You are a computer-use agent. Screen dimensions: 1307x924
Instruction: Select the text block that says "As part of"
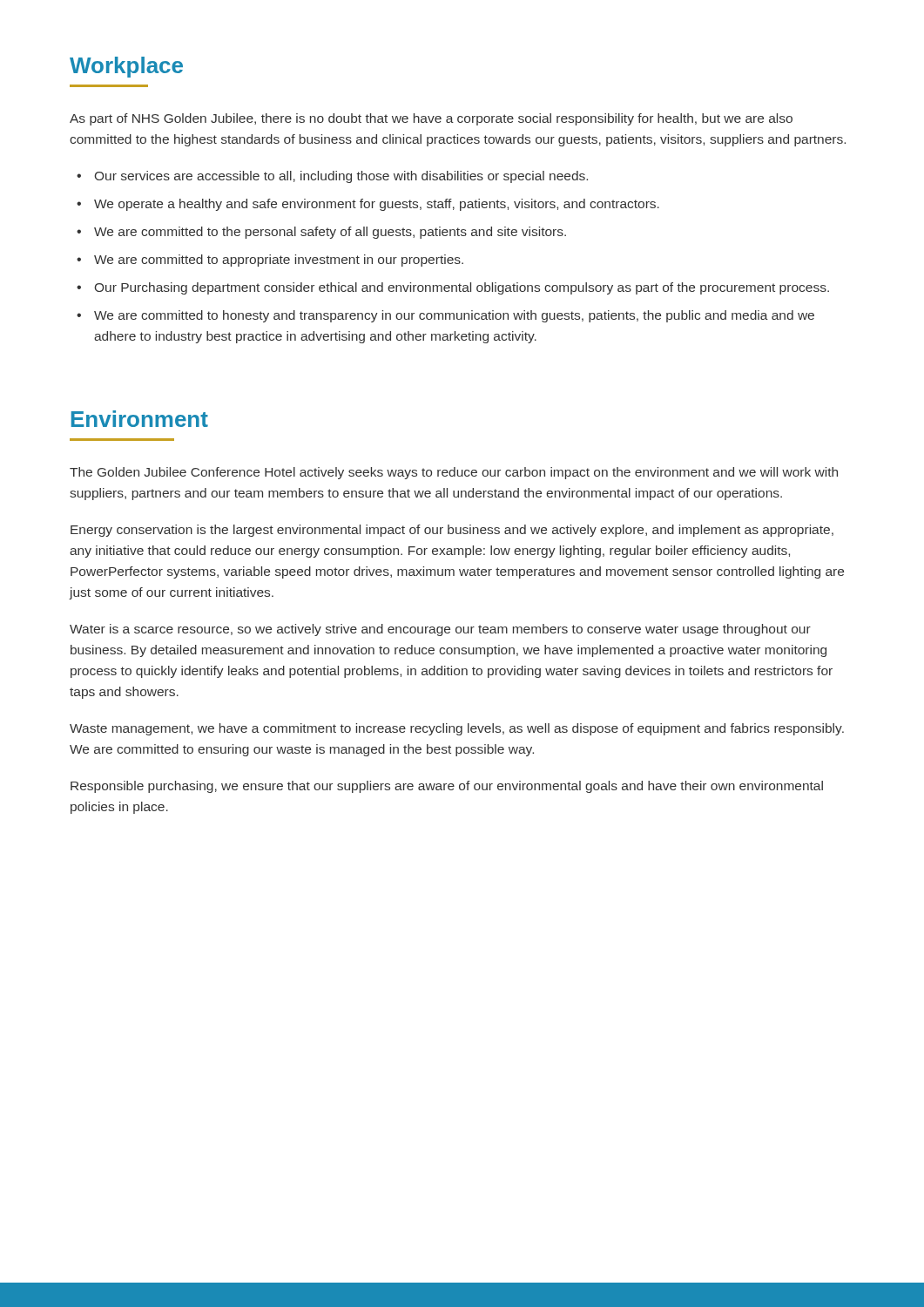462,129
